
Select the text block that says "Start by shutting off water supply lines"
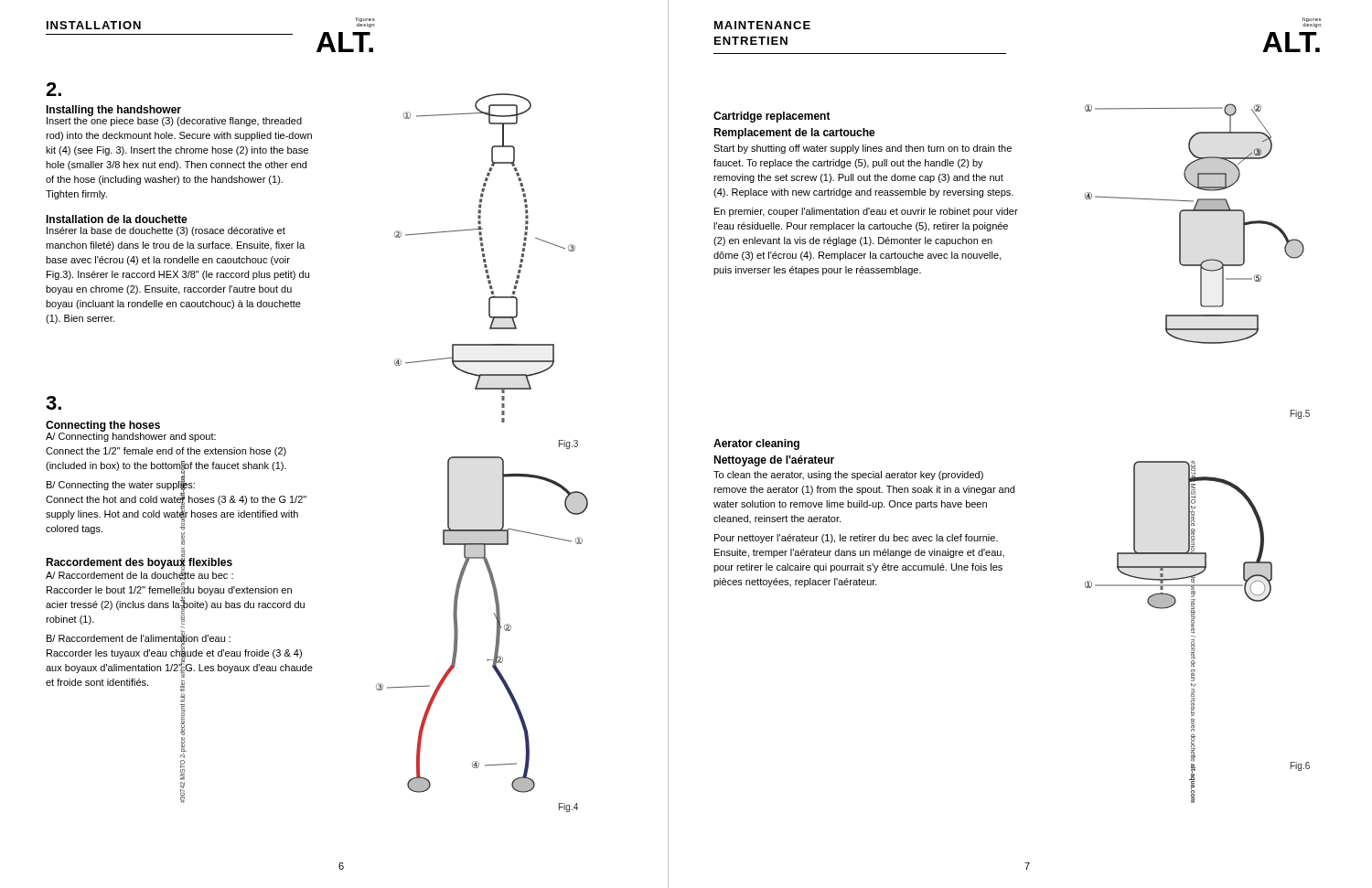click(x=867, y=210)
